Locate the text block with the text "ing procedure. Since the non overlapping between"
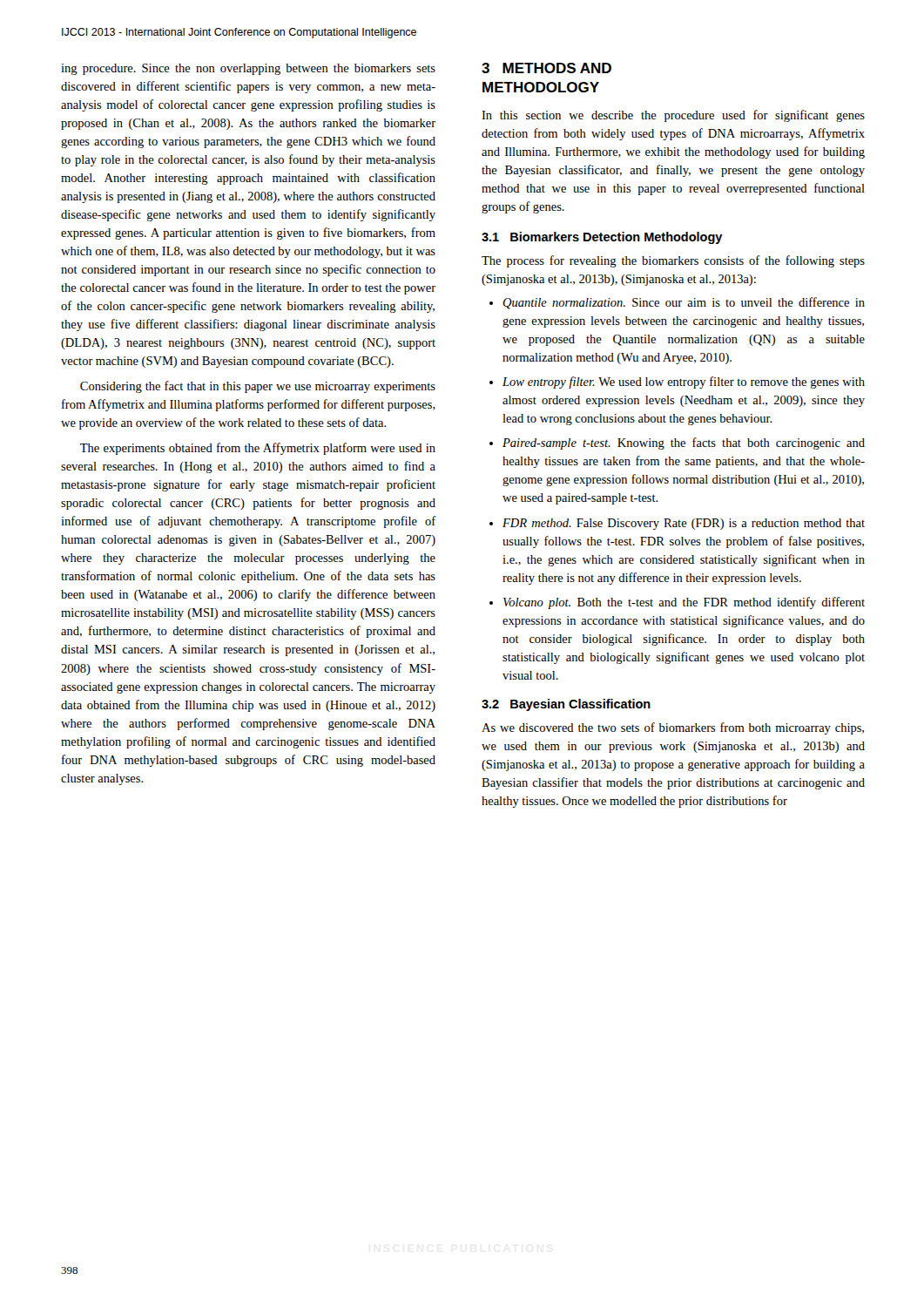The image size is (924, 1307). pos(248,215)
